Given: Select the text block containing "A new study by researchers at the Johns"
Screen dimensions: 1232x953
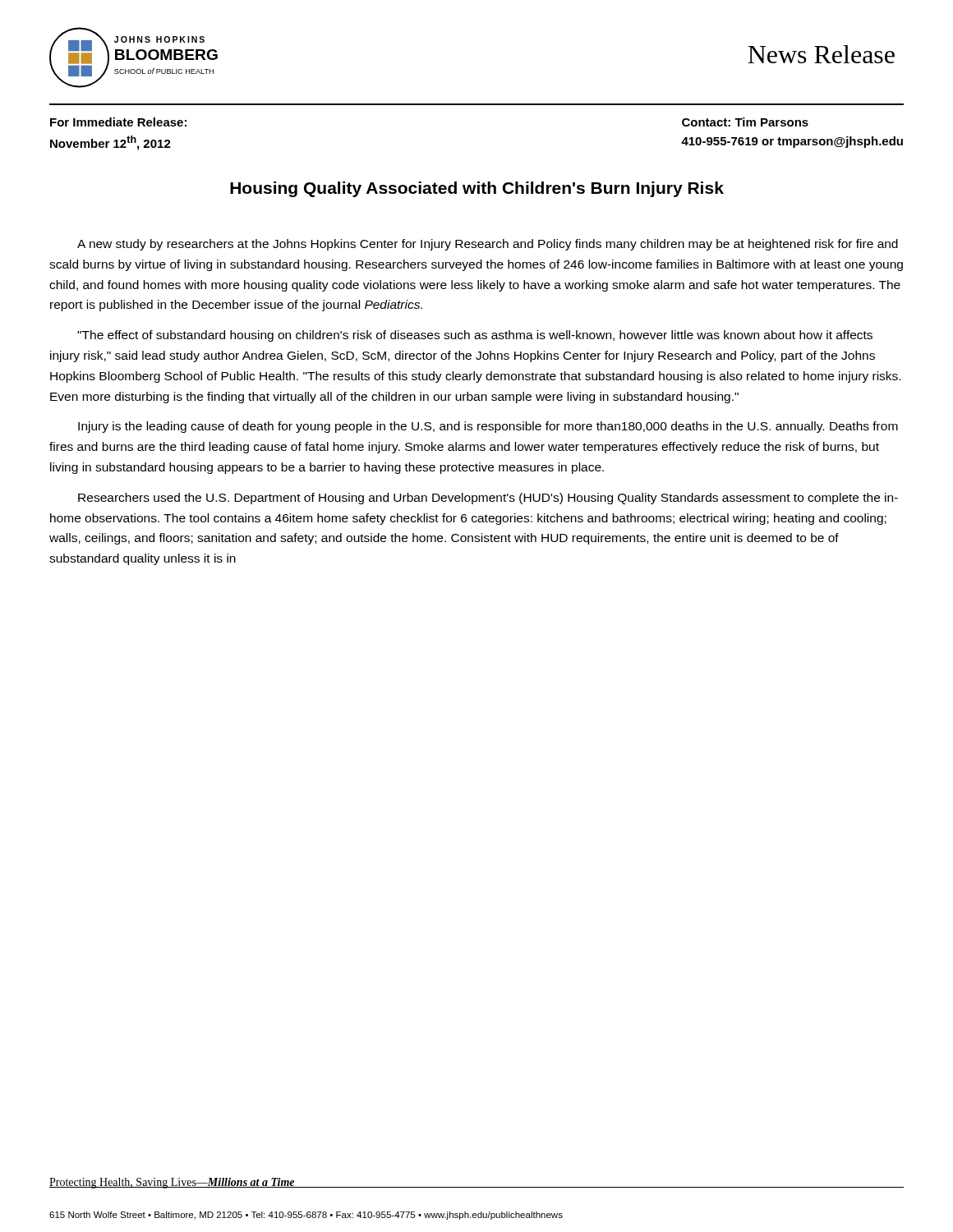Looking at the screenshot, I should coord(476,275).
